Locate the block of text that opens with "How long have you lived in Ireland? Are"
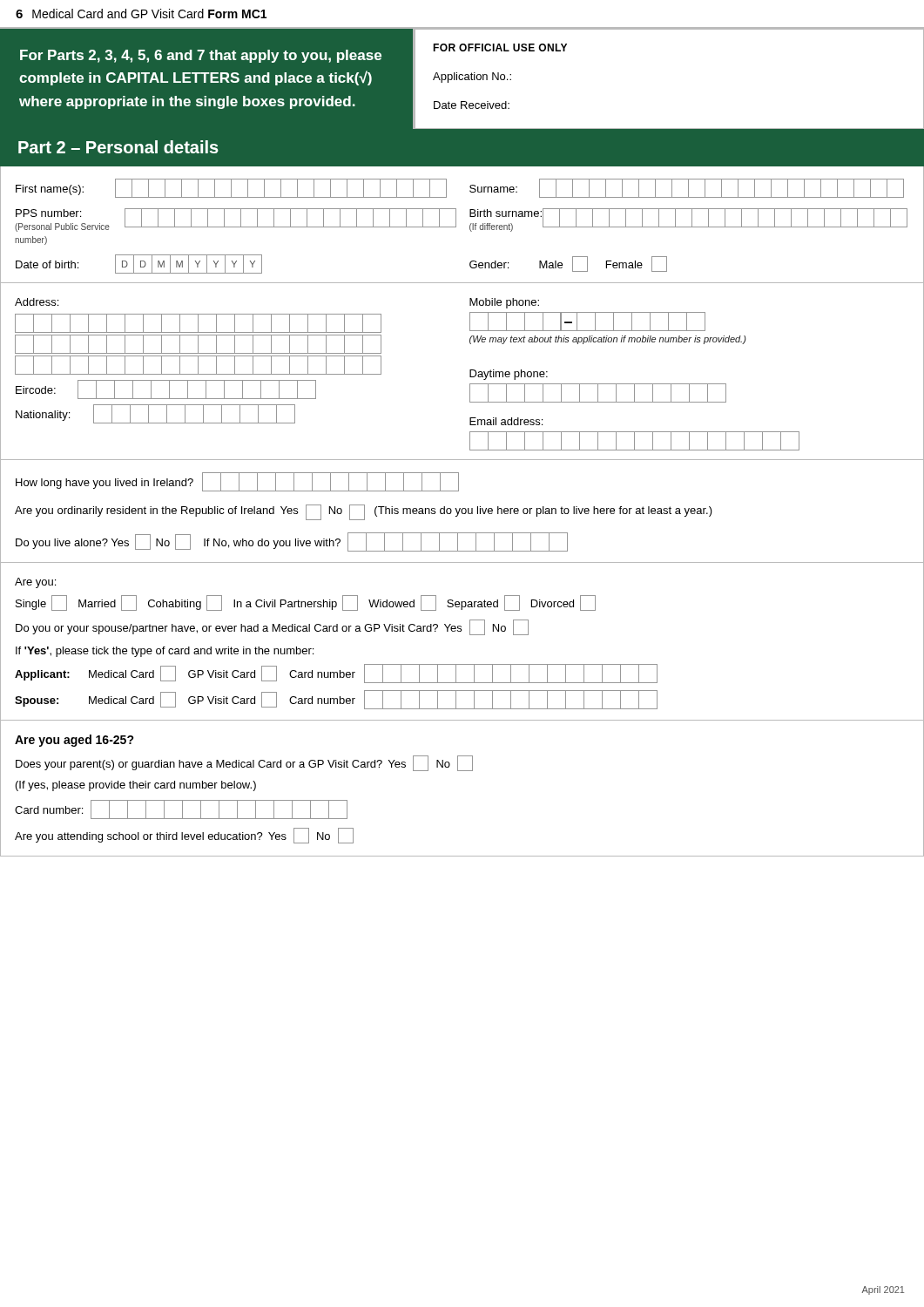Screen dimensions: 1307x924 click(x=462, y=512)
